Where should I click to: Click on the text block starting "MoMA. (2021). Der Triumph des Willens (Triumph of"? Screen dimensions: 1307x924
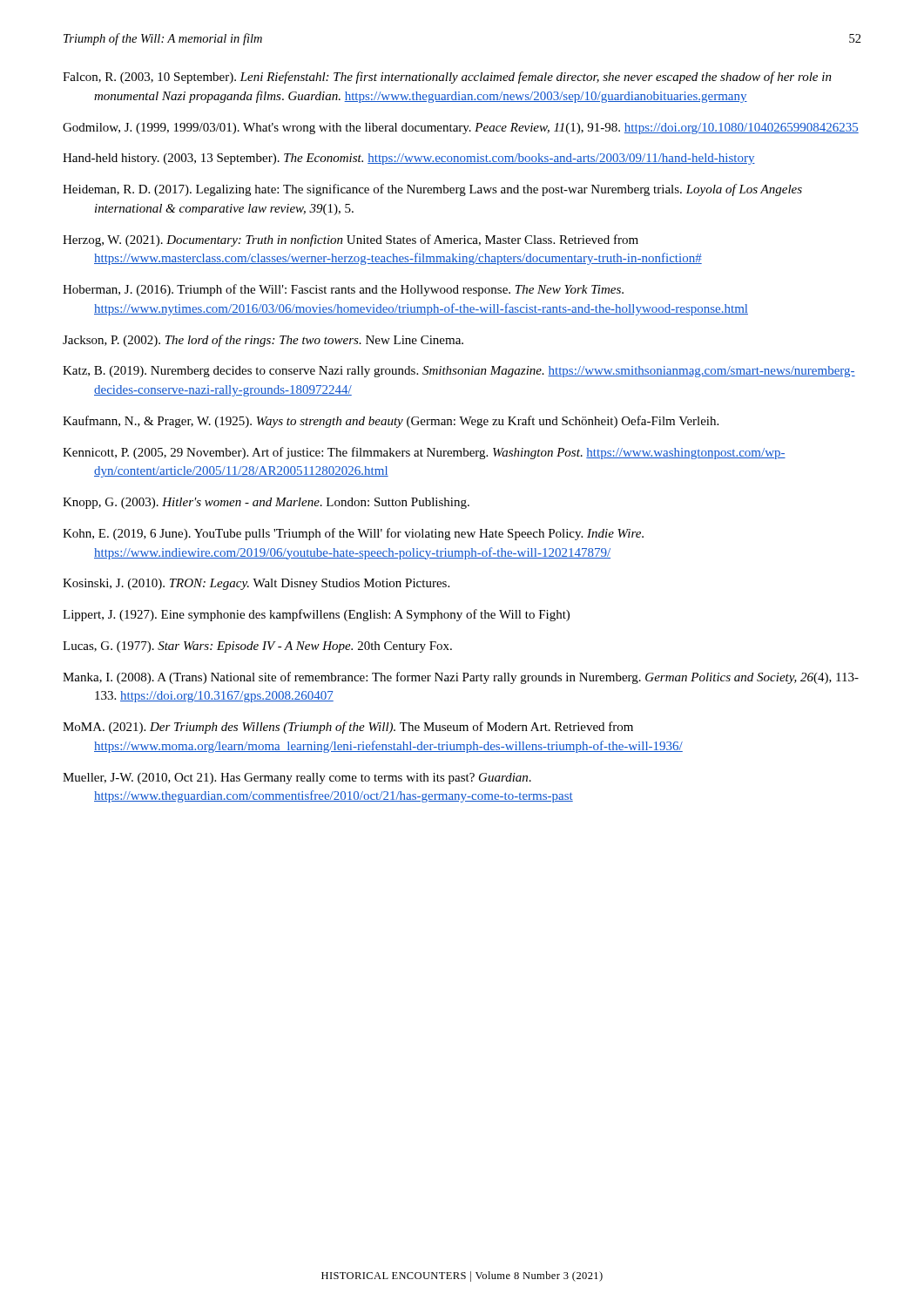pos(462,737)
